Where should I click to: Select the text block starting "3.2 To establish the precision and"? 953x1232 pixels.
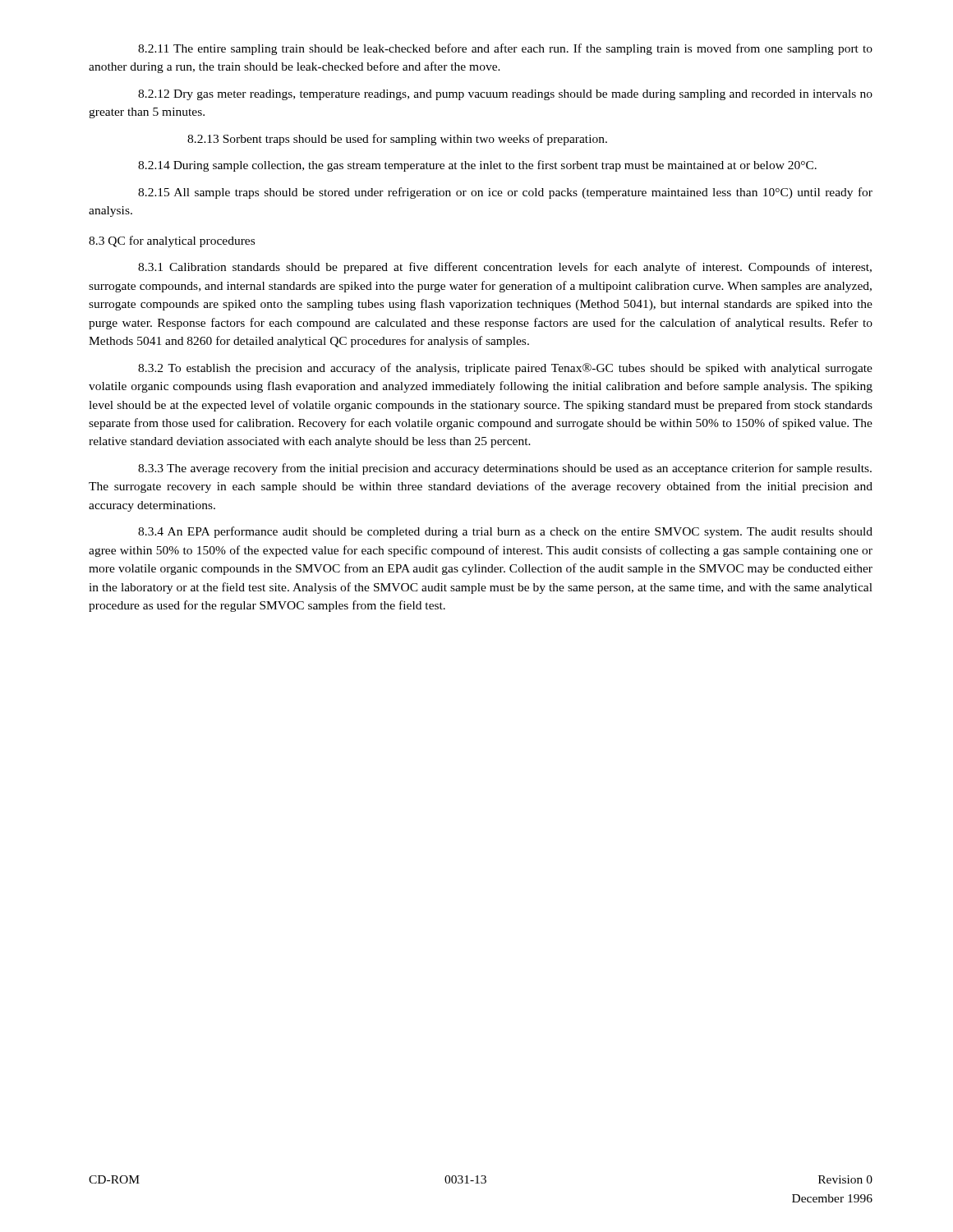coord(481,405)
